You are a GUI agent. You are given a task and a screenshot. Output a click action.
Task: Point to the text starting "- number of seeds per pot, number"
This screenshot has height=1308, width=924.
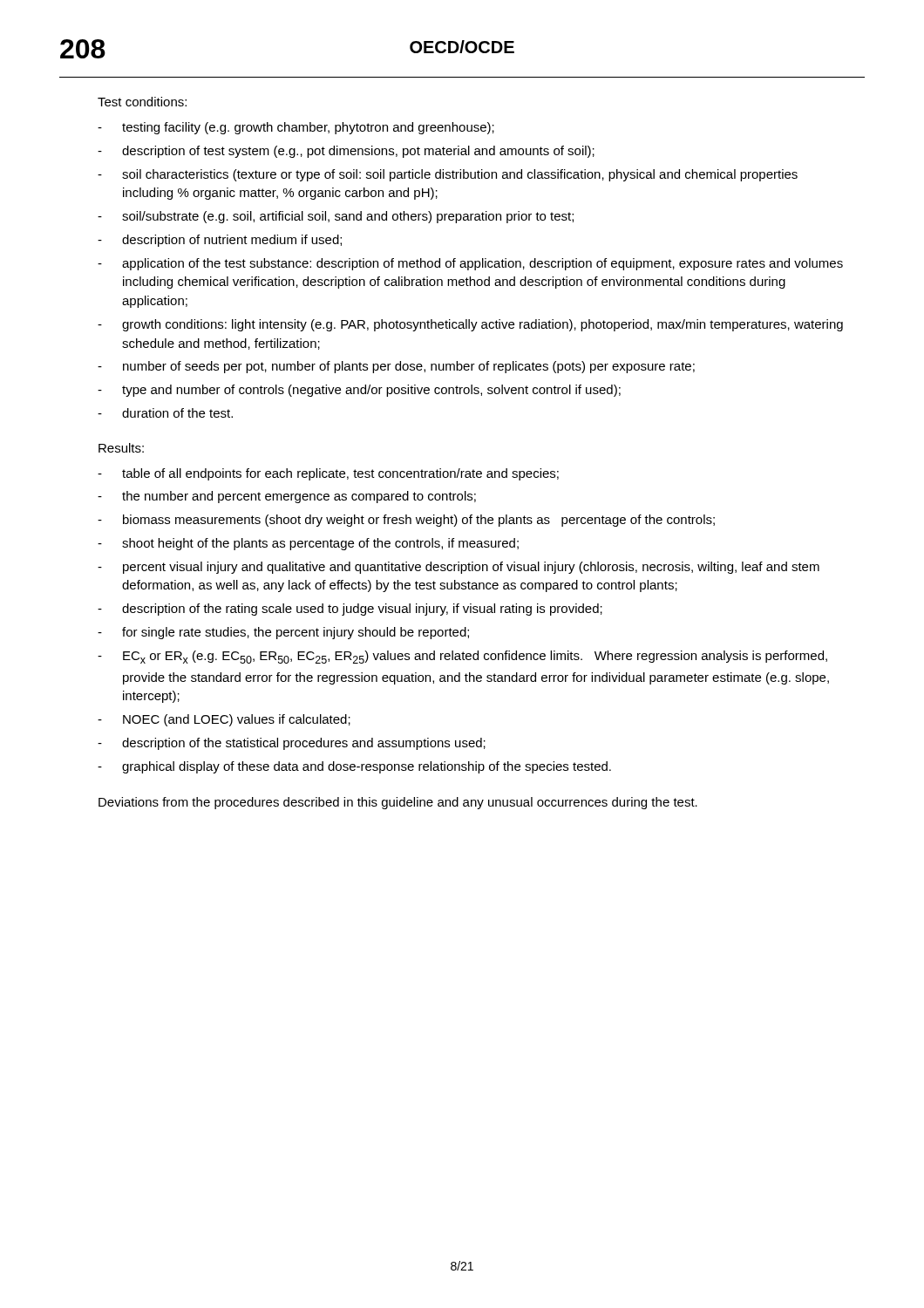click(x=472, y=366)
